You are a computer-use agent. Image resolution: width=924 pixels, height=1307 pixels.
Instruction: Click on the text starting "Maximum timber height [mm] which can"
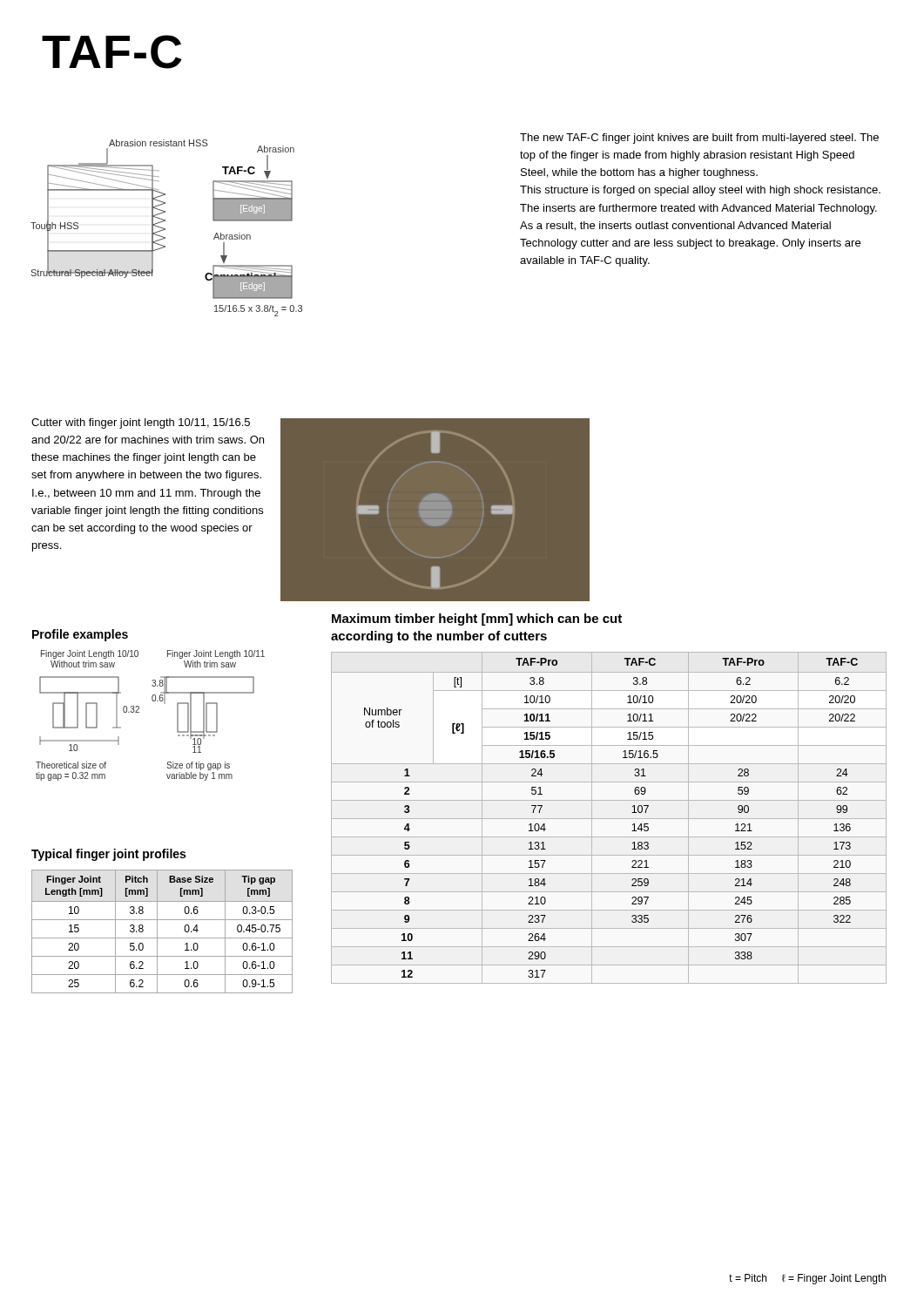(x=477, y=627)
